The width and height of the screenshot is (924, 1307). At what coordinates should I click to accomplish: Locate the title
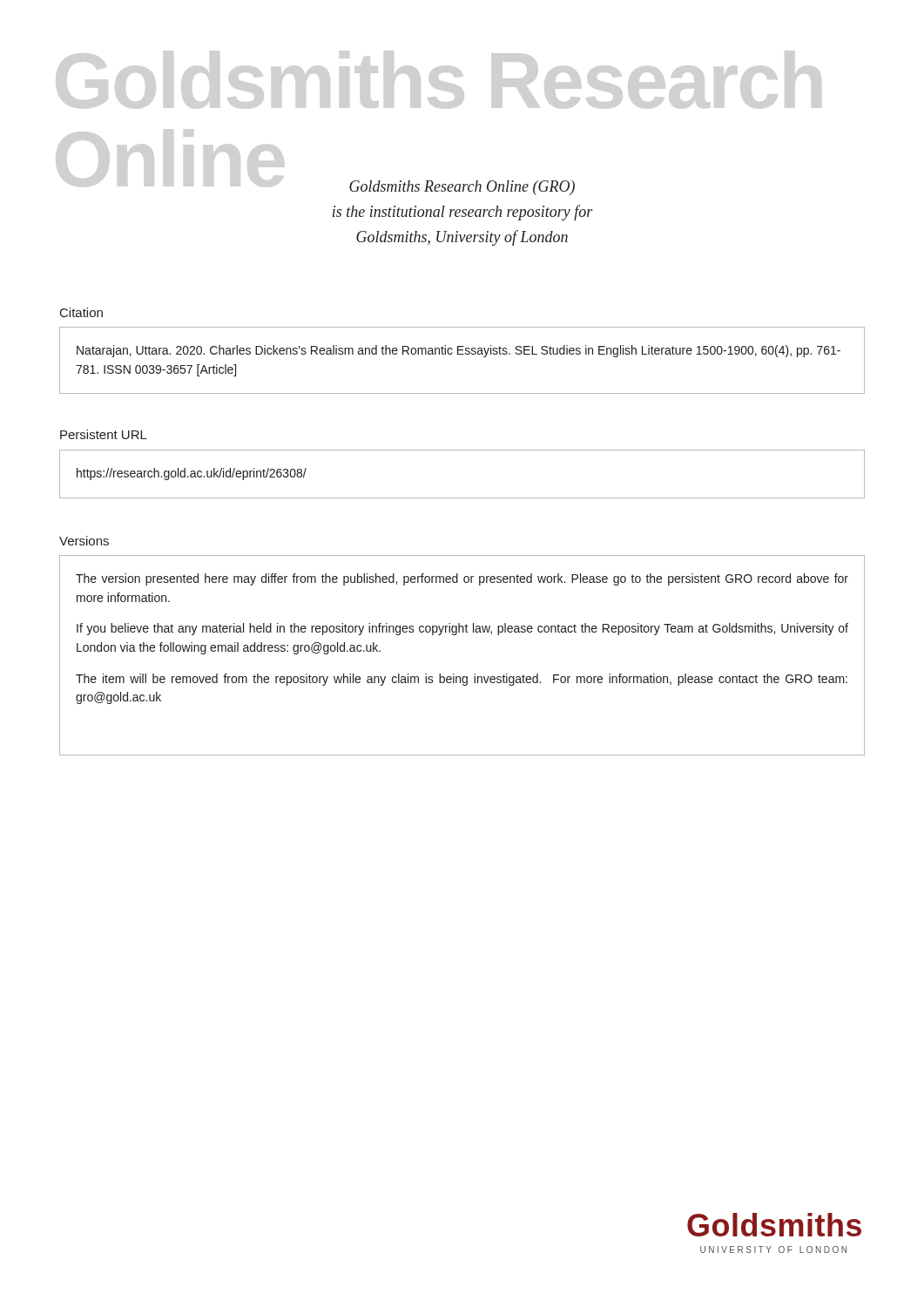439,120
